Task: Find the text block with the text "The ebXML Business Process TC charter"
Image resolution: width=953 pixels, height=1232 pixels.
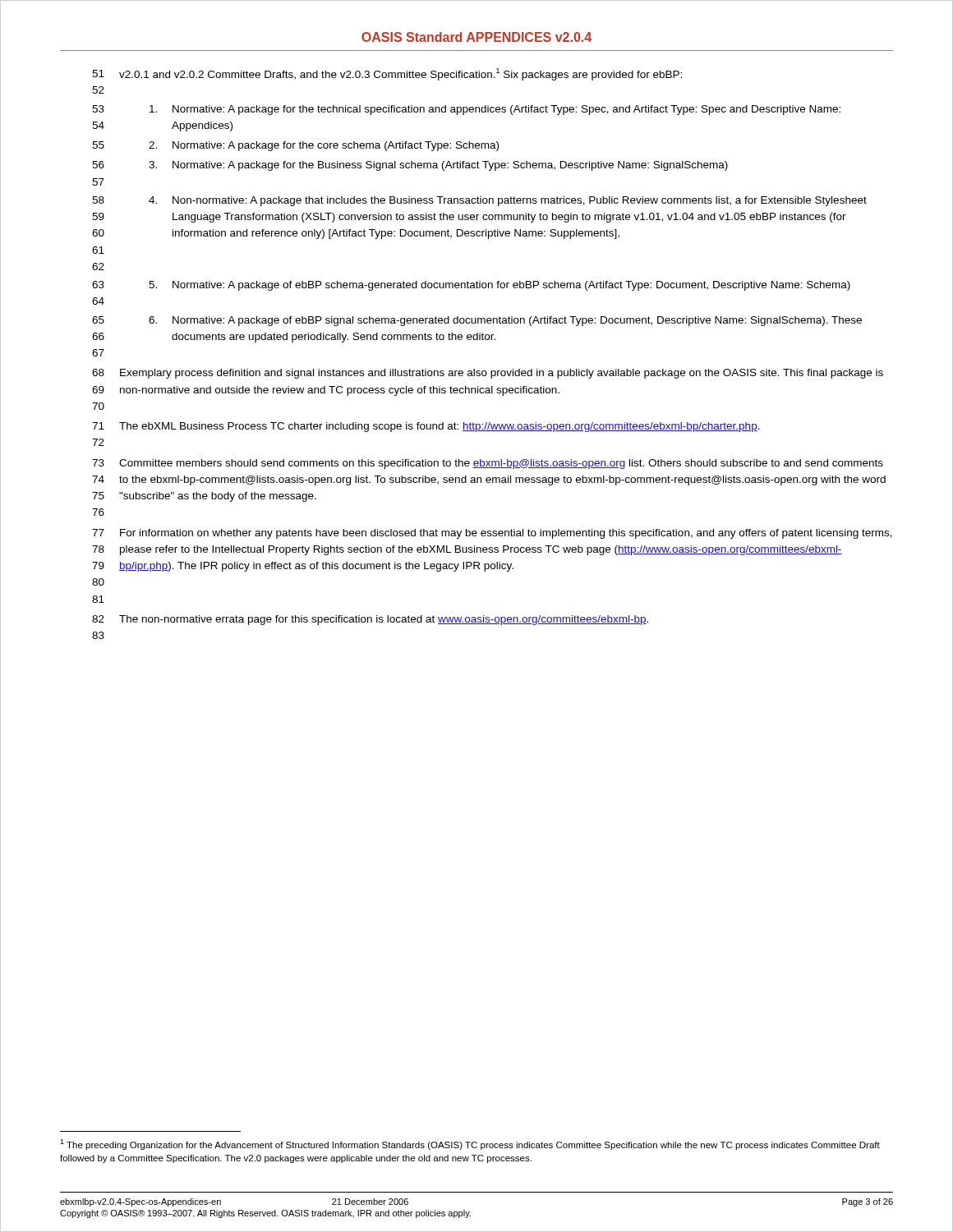Action: click(x=440, y=426)
